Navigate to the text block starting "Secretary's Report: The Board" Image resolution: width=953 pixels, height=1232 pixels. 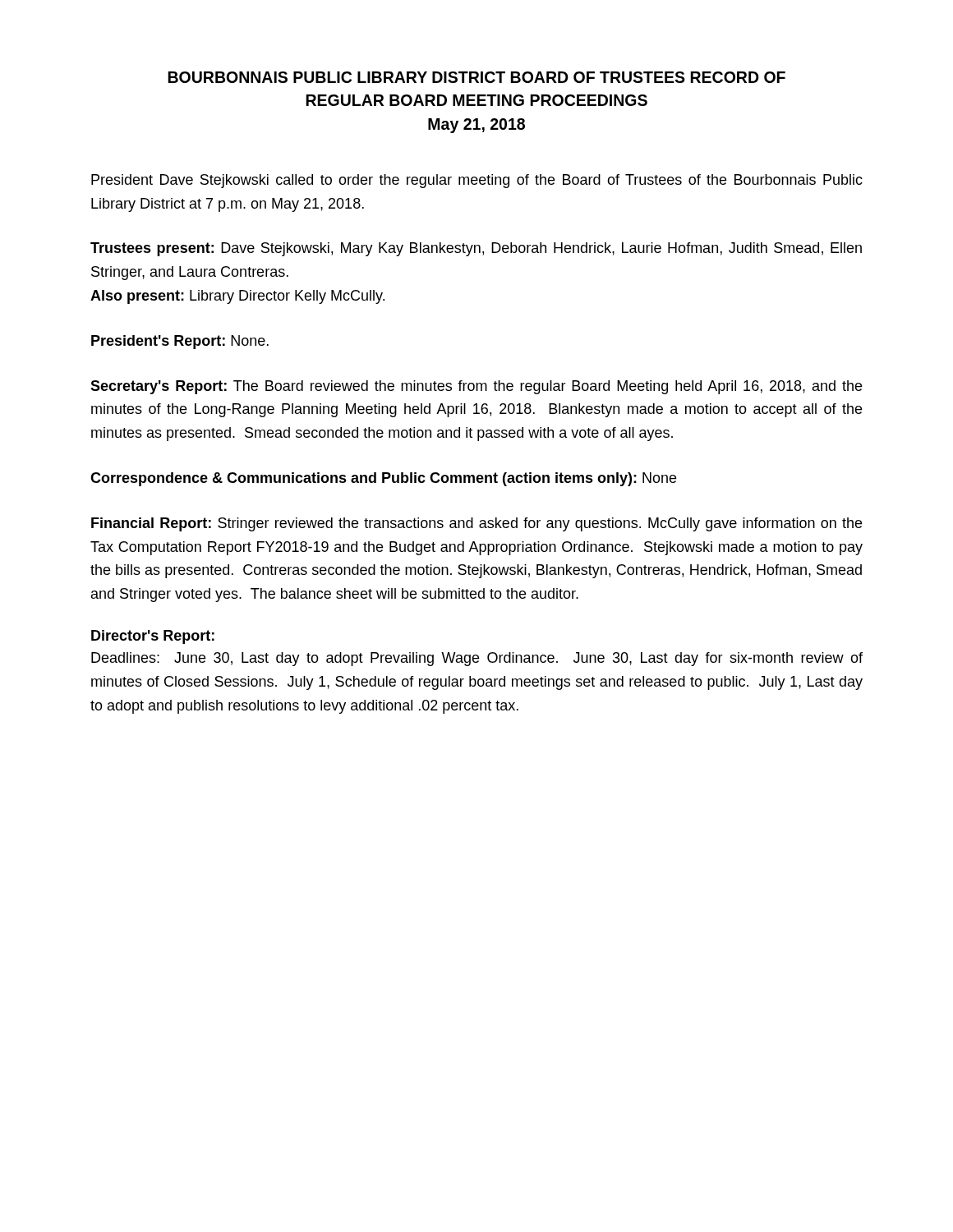(476, 409)
